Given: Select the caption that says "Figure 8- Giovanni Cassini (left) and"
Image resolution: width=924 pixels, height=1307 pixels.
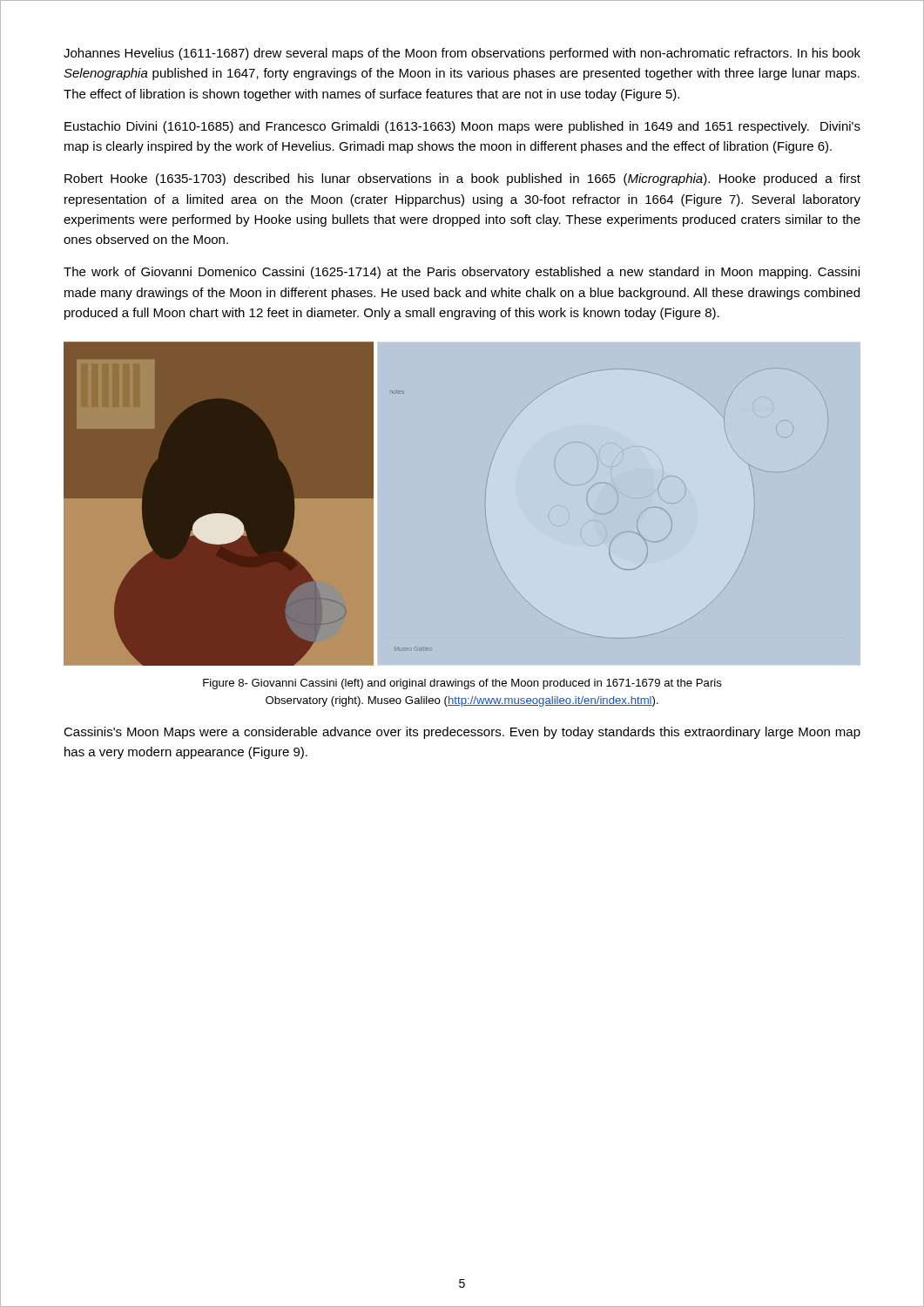Looking at the screenshot, I should [x=462, y=691].
